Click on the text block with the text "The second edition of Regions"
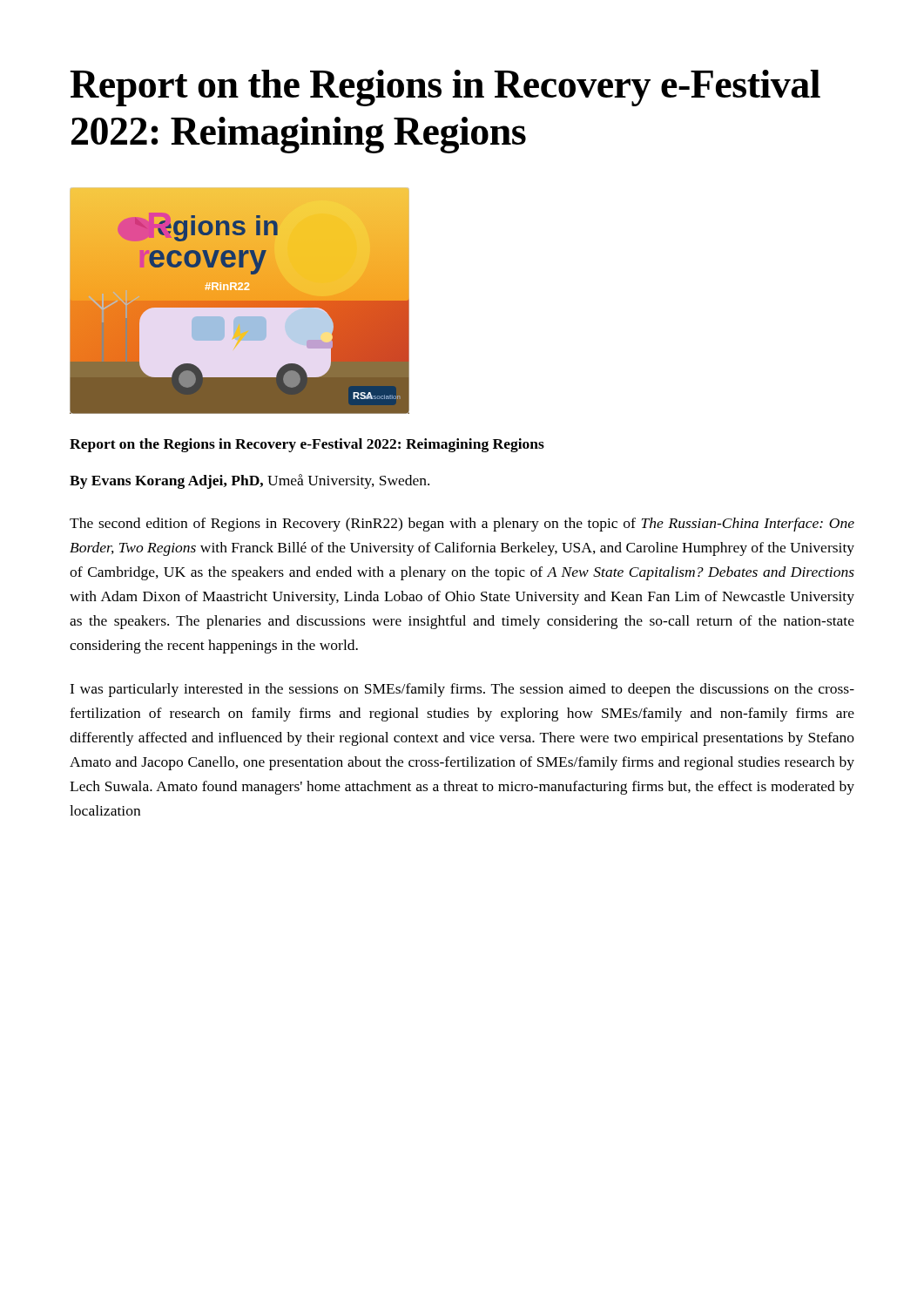The image size is (924, 1307). tap(462, 583)
